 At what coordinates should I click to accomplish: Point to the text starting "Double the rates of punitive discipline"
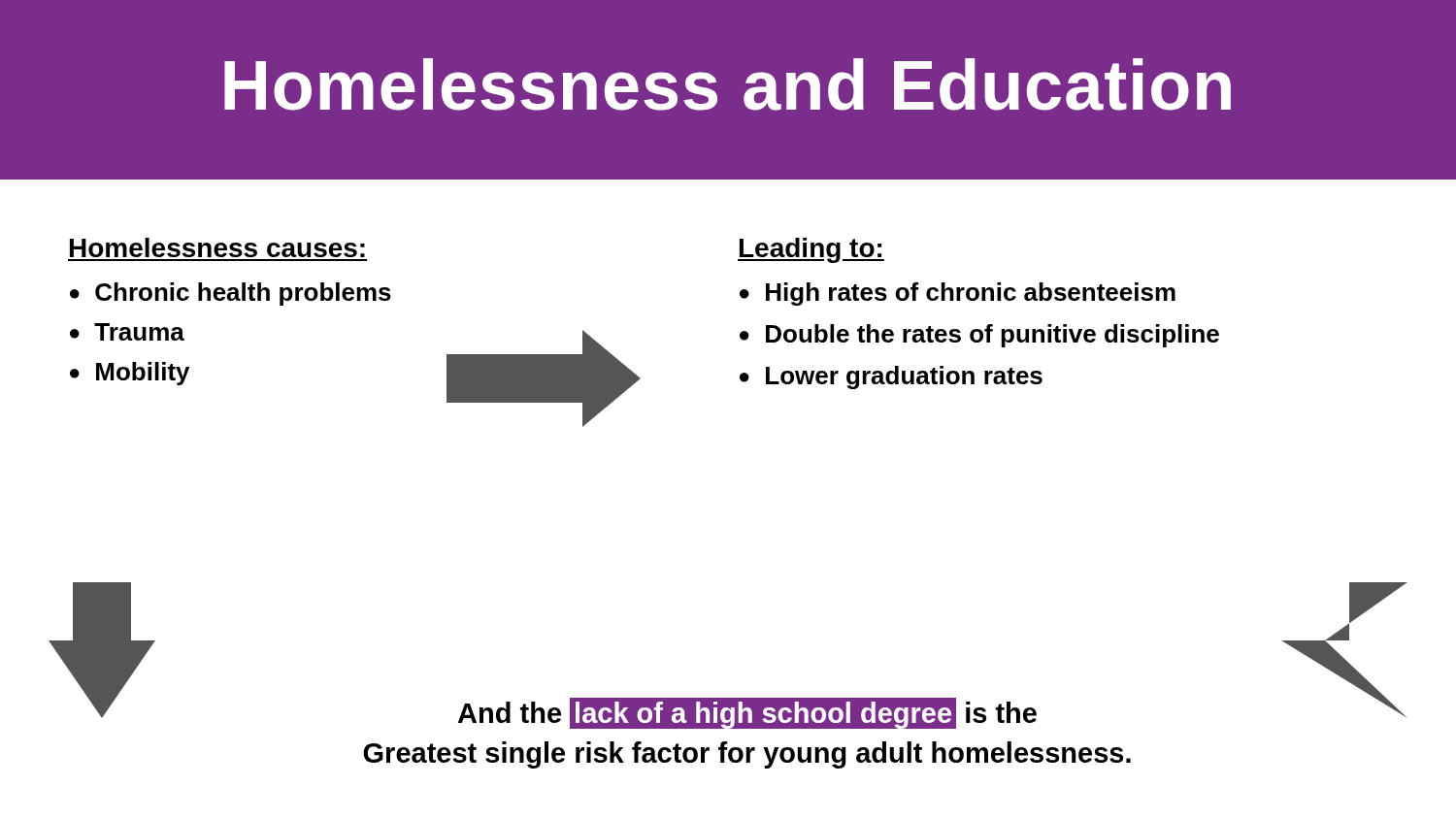(992, 334)
